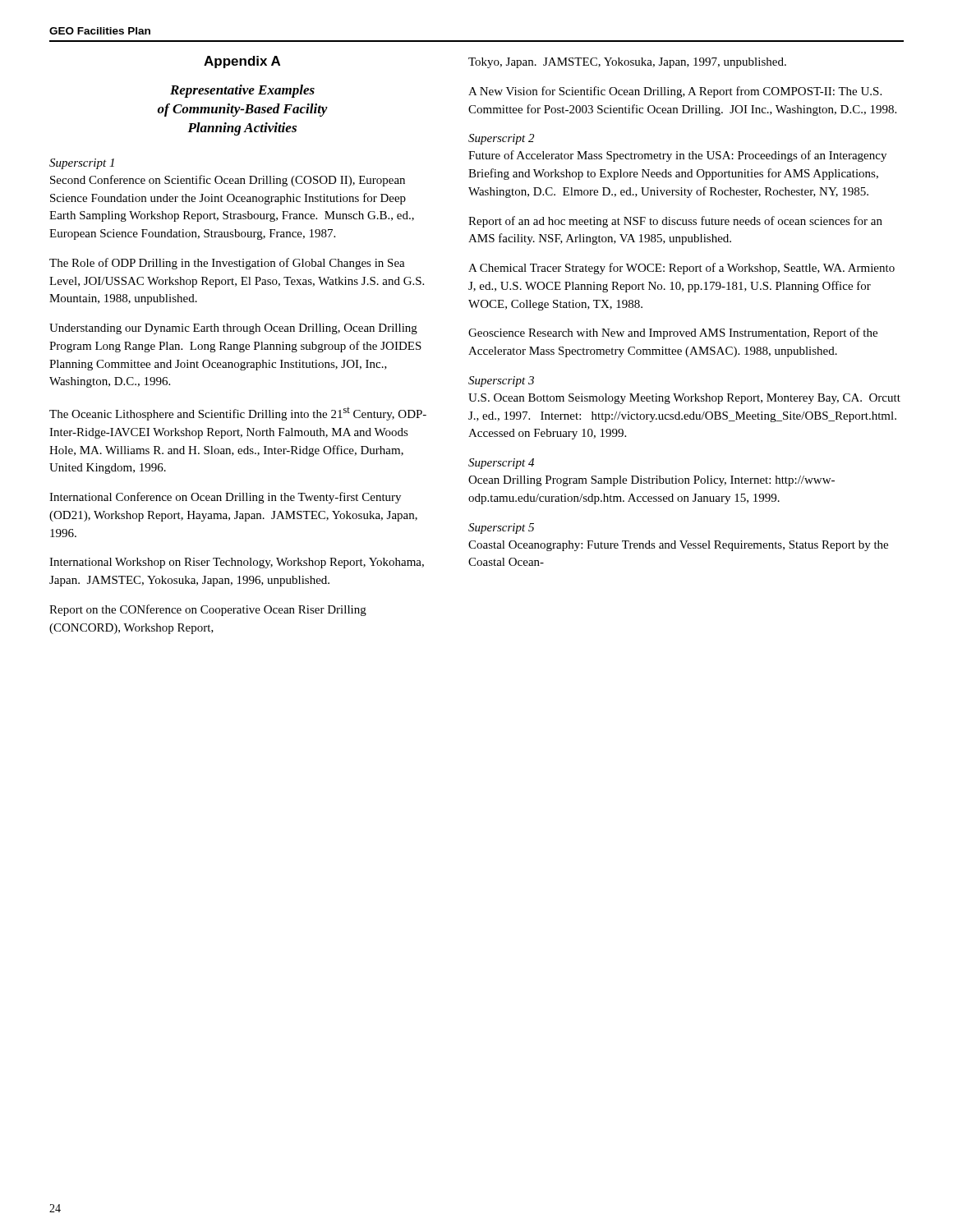Where is the passage that starts "The Role of ODP Drilling in the Investigation"?
The height and width of the screenshot is (1232, 953).
tap(237, 281)
